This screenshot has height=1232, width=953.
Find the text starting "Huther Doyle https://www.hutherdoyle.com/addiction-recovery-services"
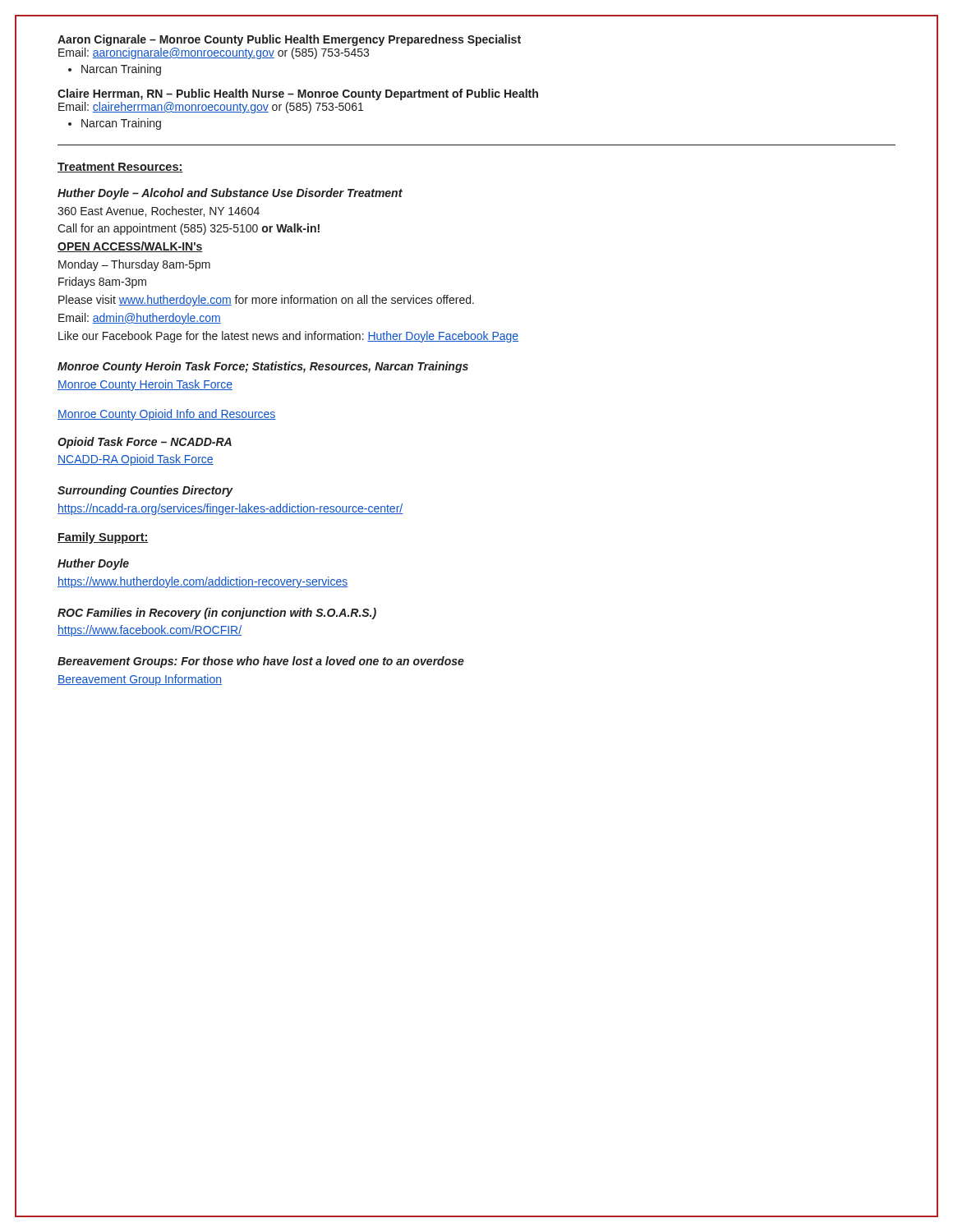pyautogui.click(x=203, y=573)
